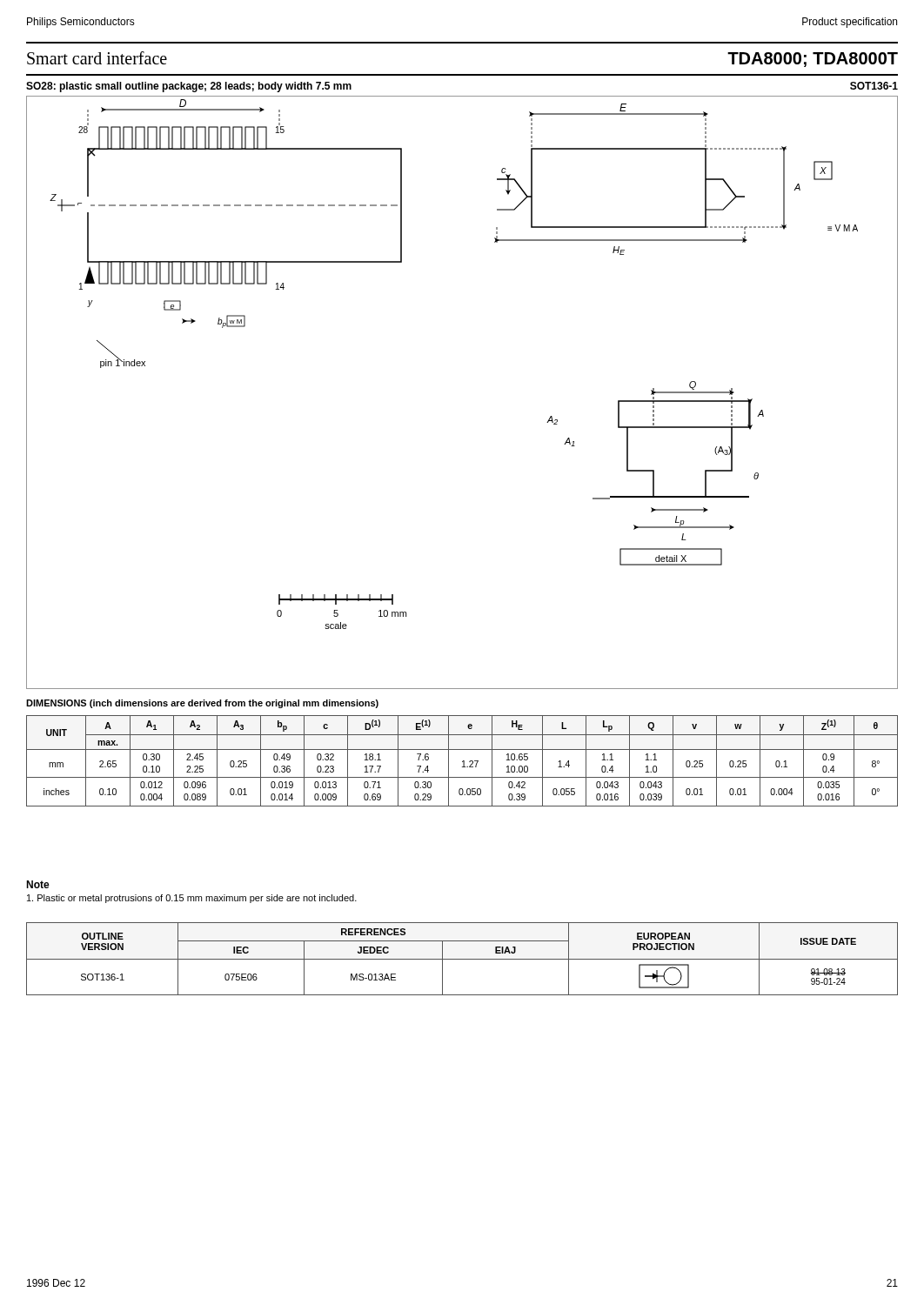The height and width of the screenshot is (1305, 924).
Task: Navigate to the text block starting "TDA8000; TDA8000T"
Action: click(x=813, y=58)
